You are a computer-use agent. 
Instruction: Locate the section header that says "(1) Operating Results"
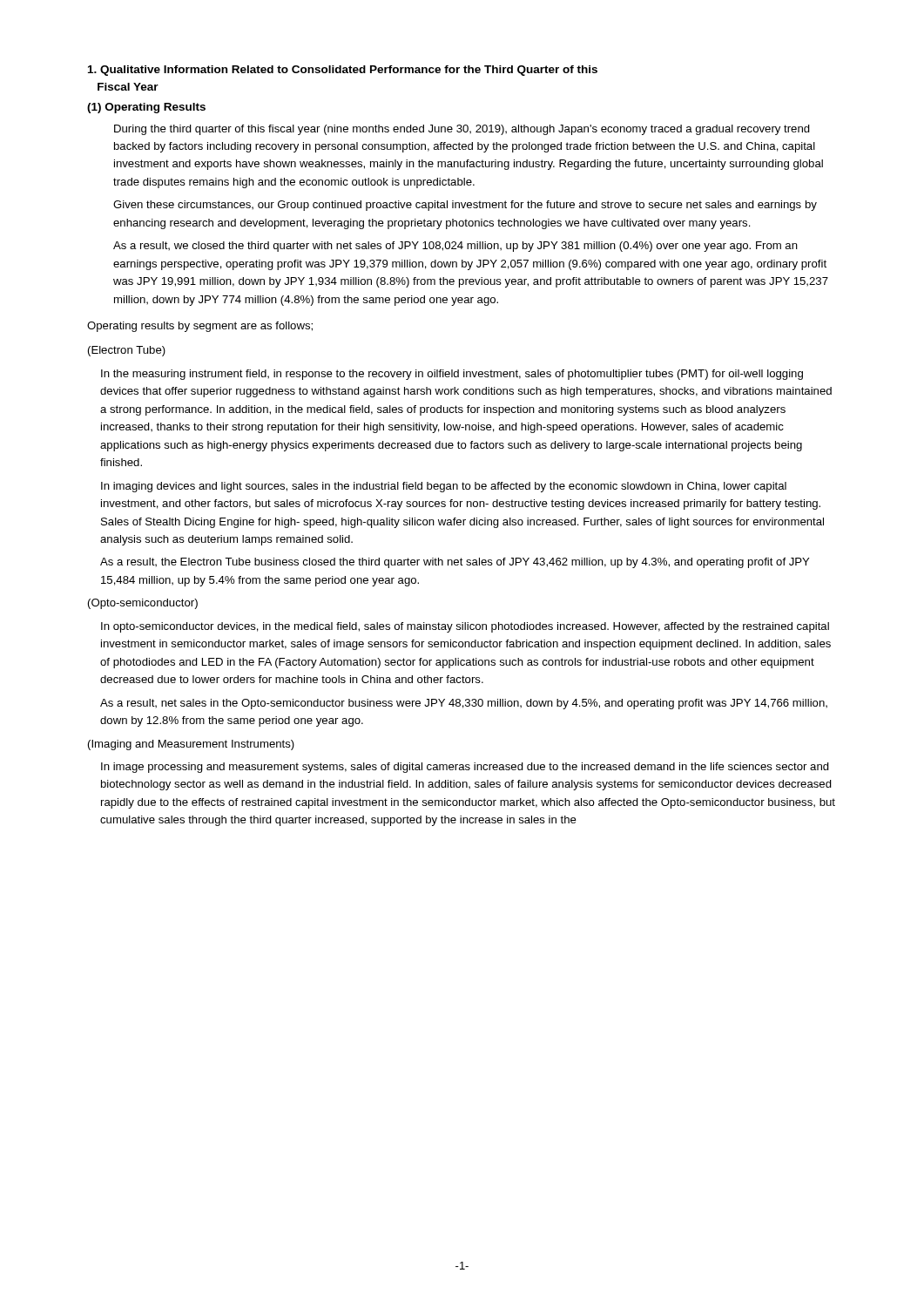pos(147,106)
